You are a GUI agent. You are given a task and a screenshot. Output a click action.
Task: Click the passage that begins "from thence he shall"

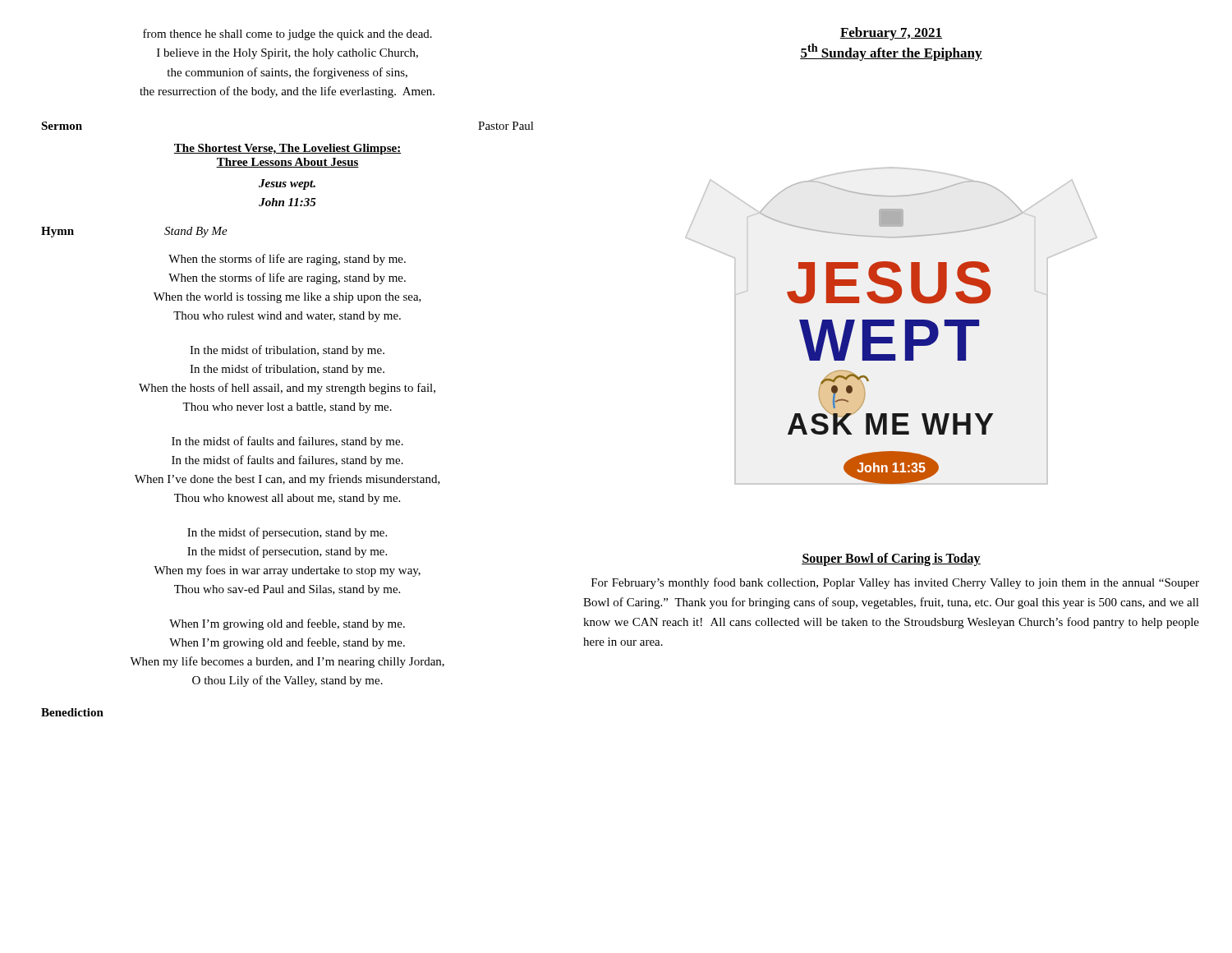pos(287,62)
